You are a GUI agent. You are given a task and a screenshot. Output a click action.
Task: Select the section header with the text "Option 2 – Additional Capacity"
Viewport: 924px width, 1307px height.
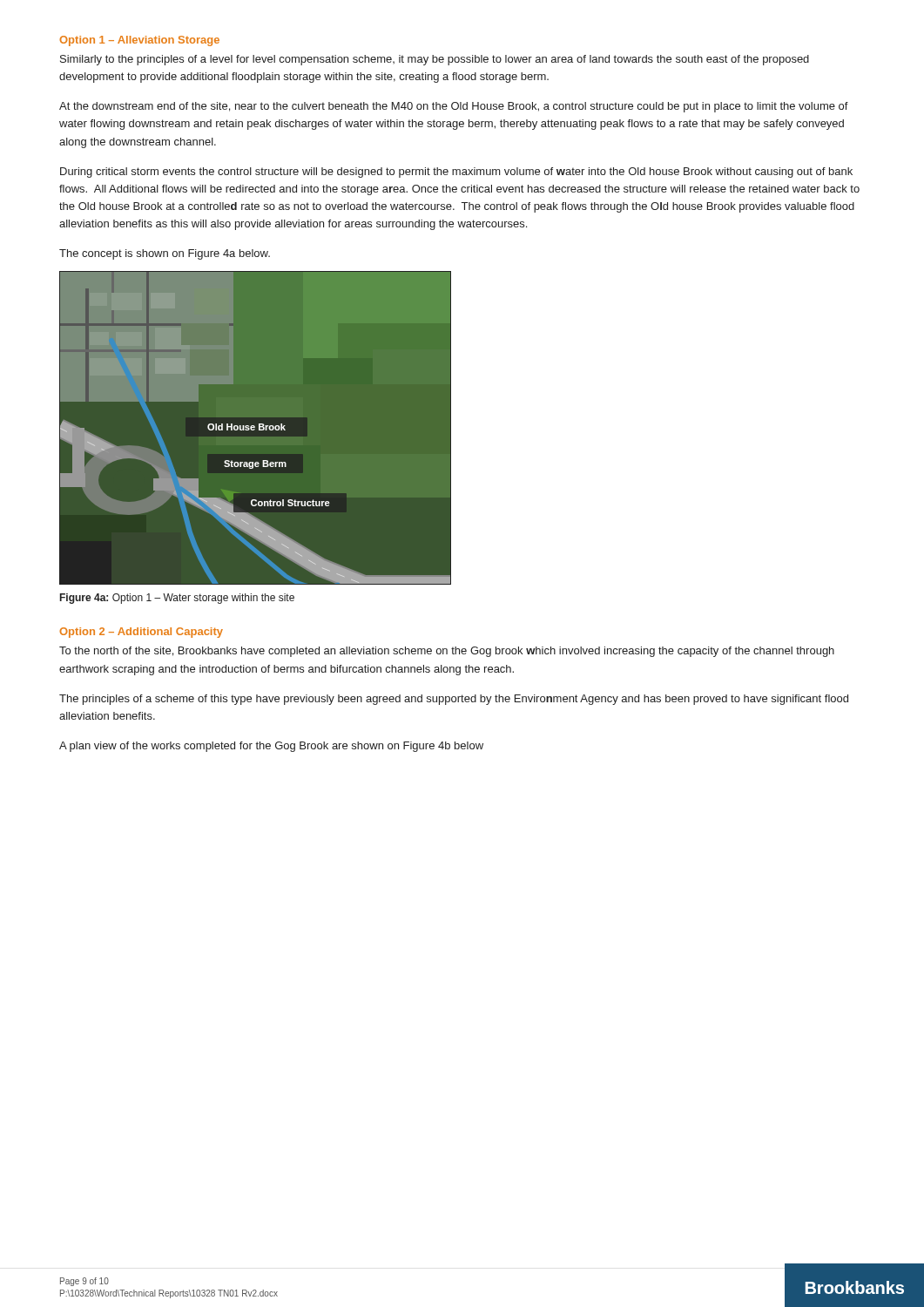(141, 632)
